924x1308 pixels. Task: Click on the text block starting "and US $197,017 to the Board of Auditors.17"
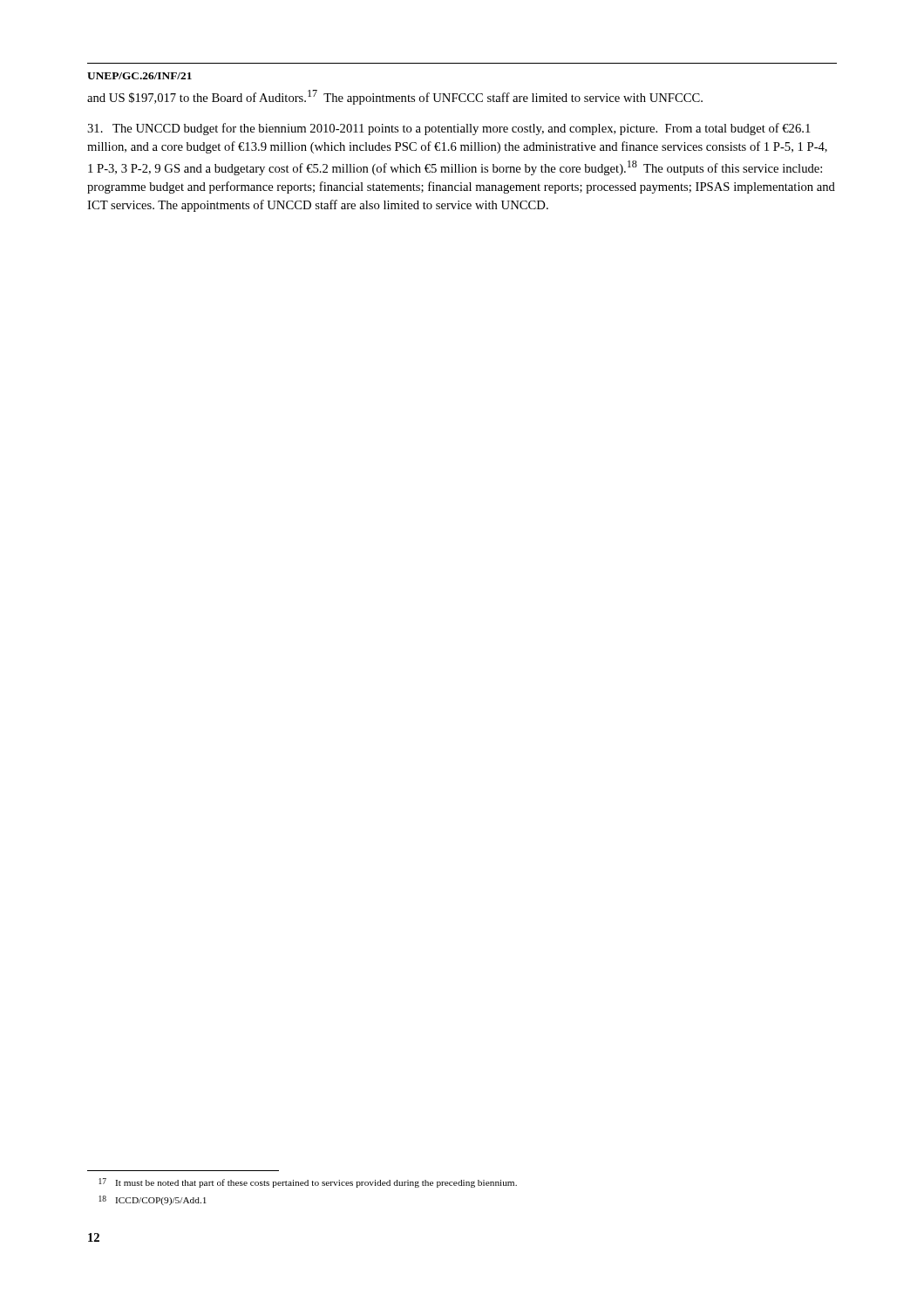click(395, 96)
